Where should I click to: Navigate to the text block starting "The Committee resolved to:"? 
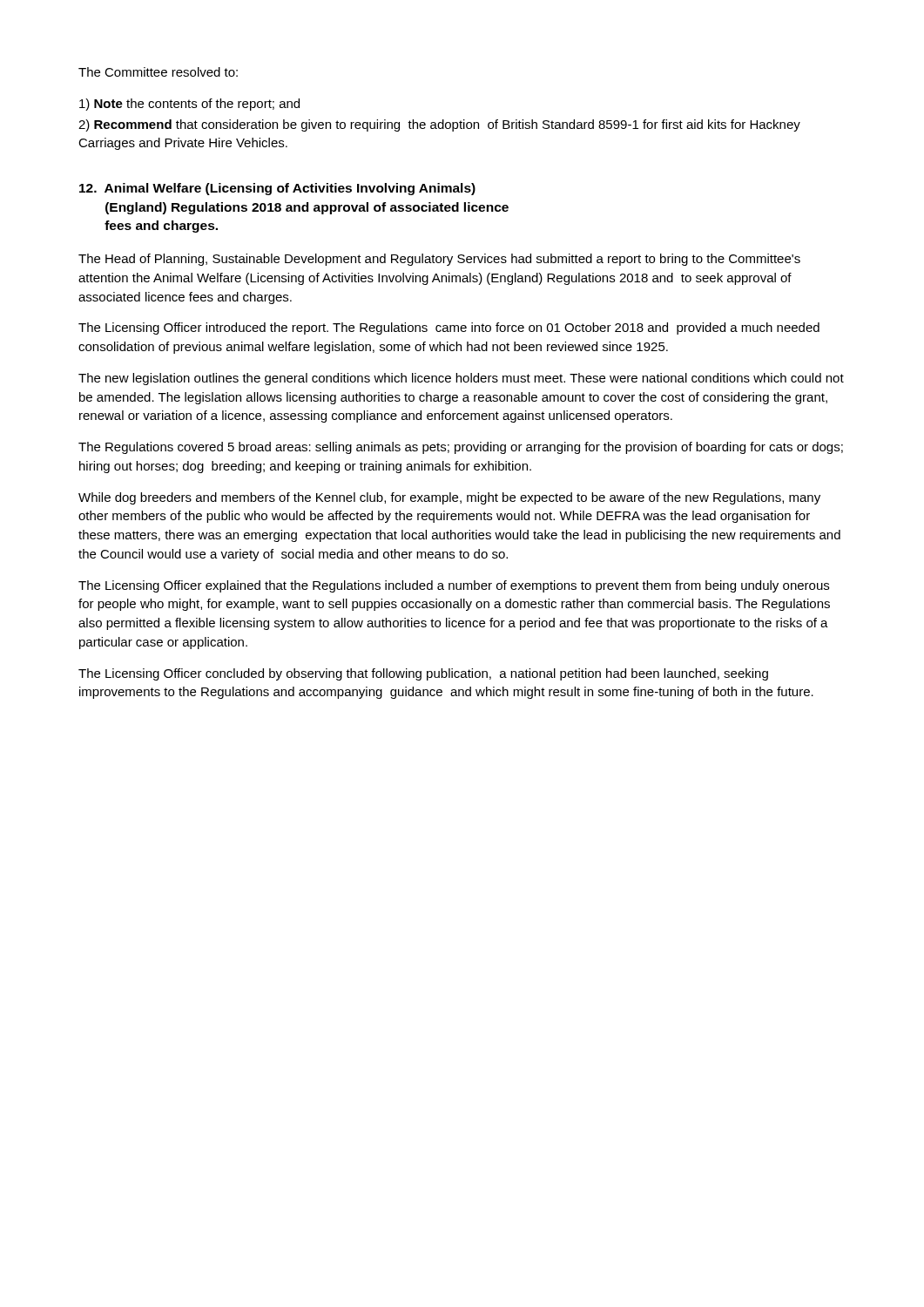coord(159,72)
